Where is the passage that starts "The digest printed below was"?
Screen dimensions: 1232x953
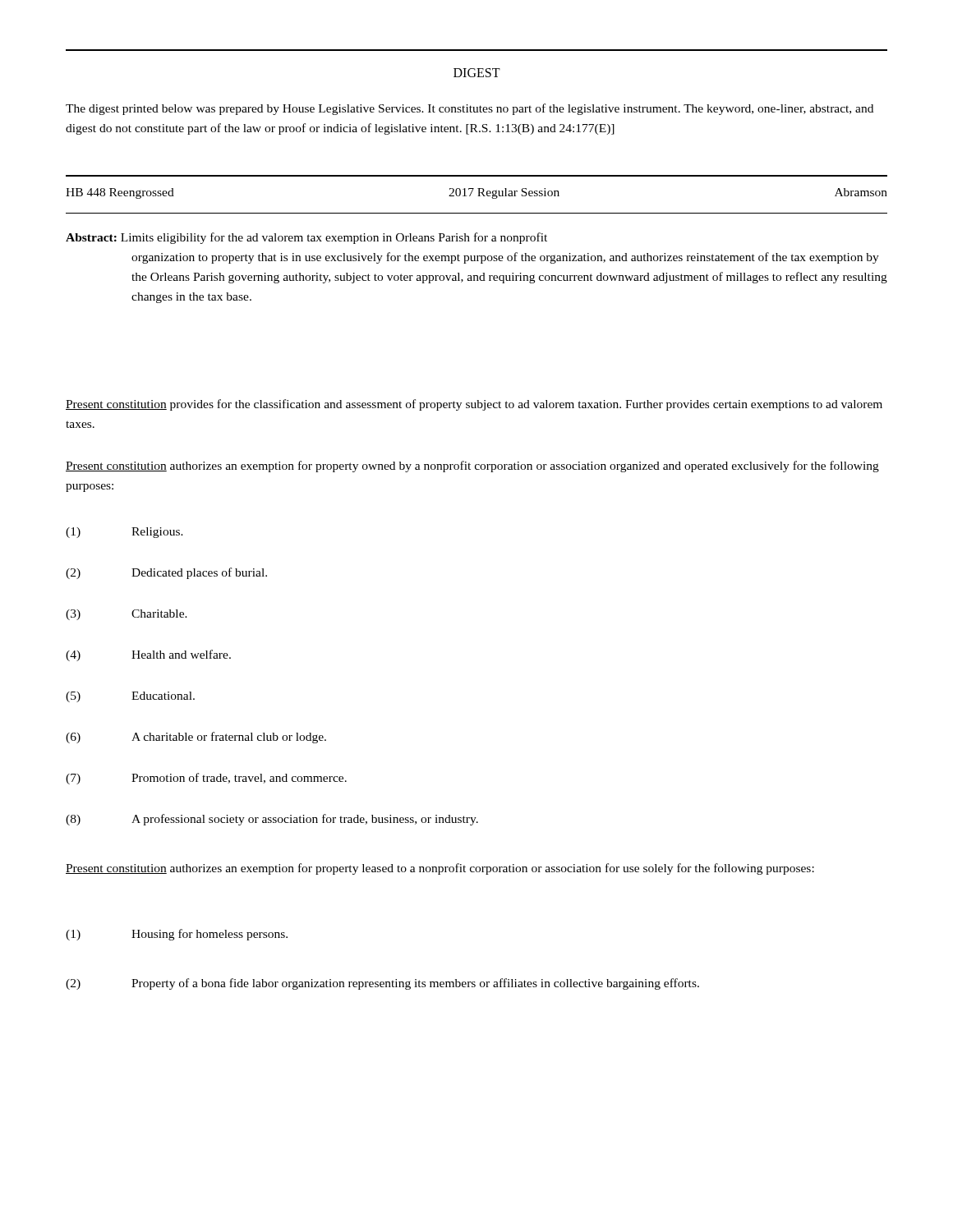470,118
